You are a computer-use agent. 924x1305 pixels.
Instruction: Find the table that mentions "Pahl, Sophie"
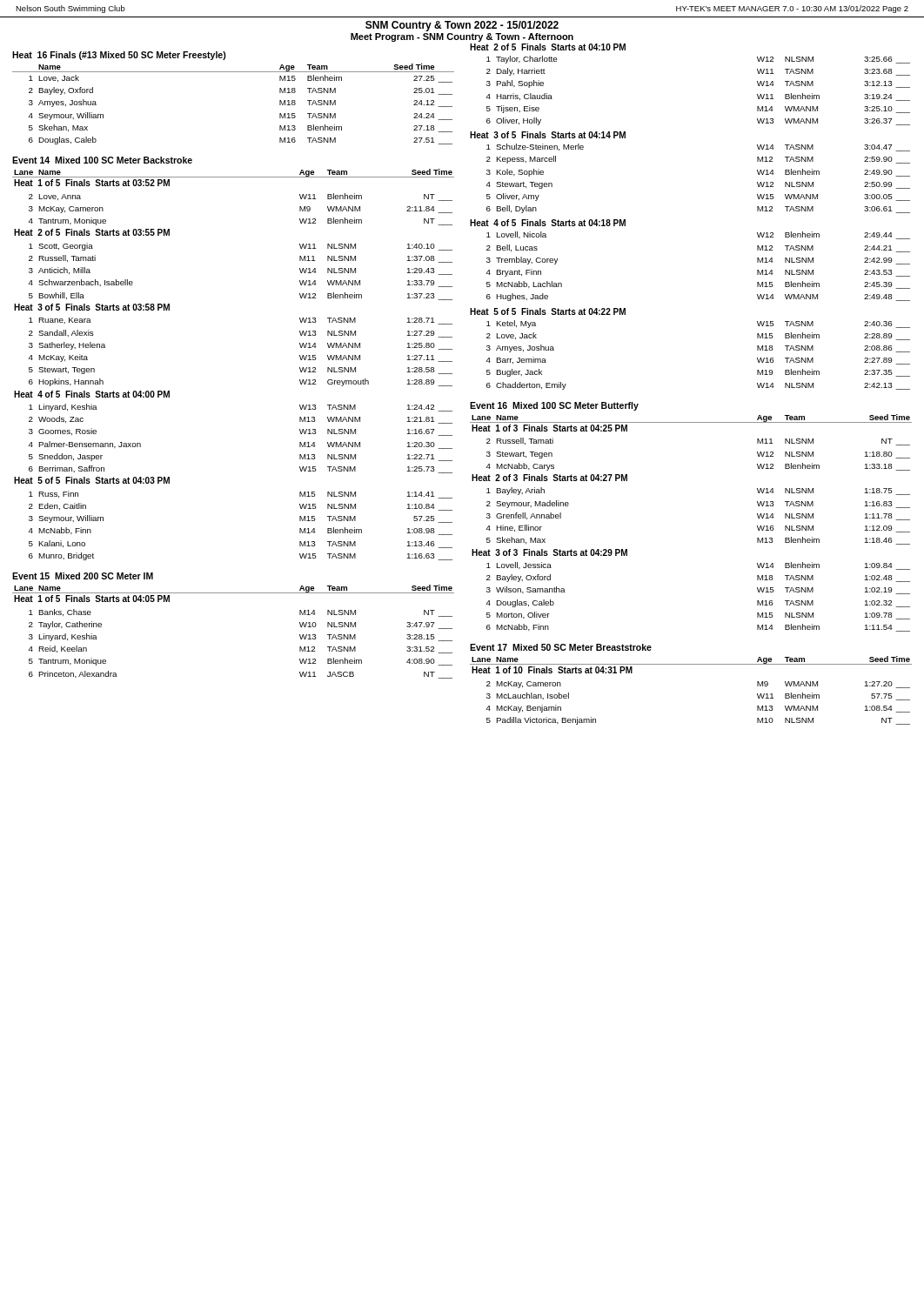(x=691, y=90)
